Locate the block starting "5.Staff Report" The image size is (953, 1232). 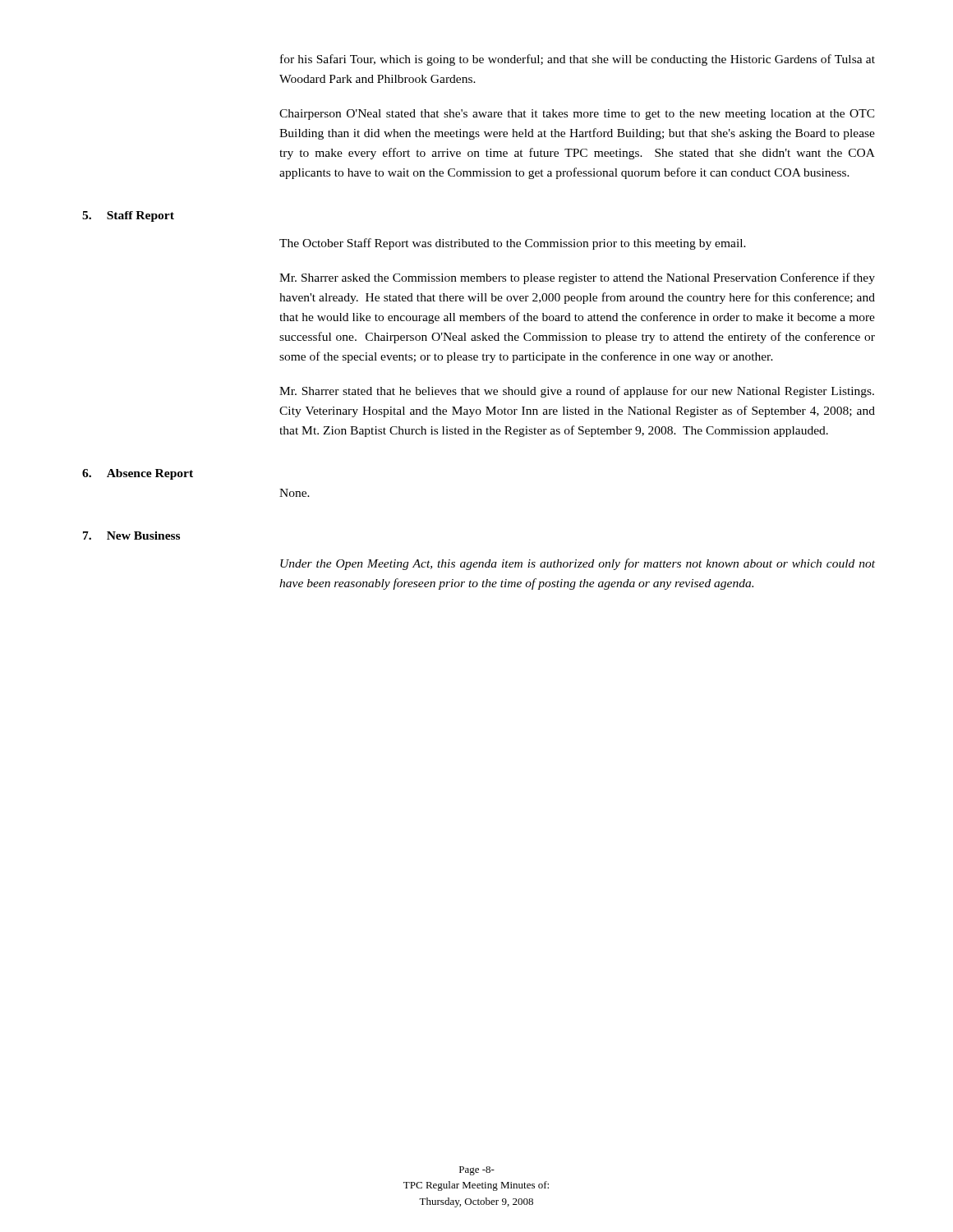[173, 215]
